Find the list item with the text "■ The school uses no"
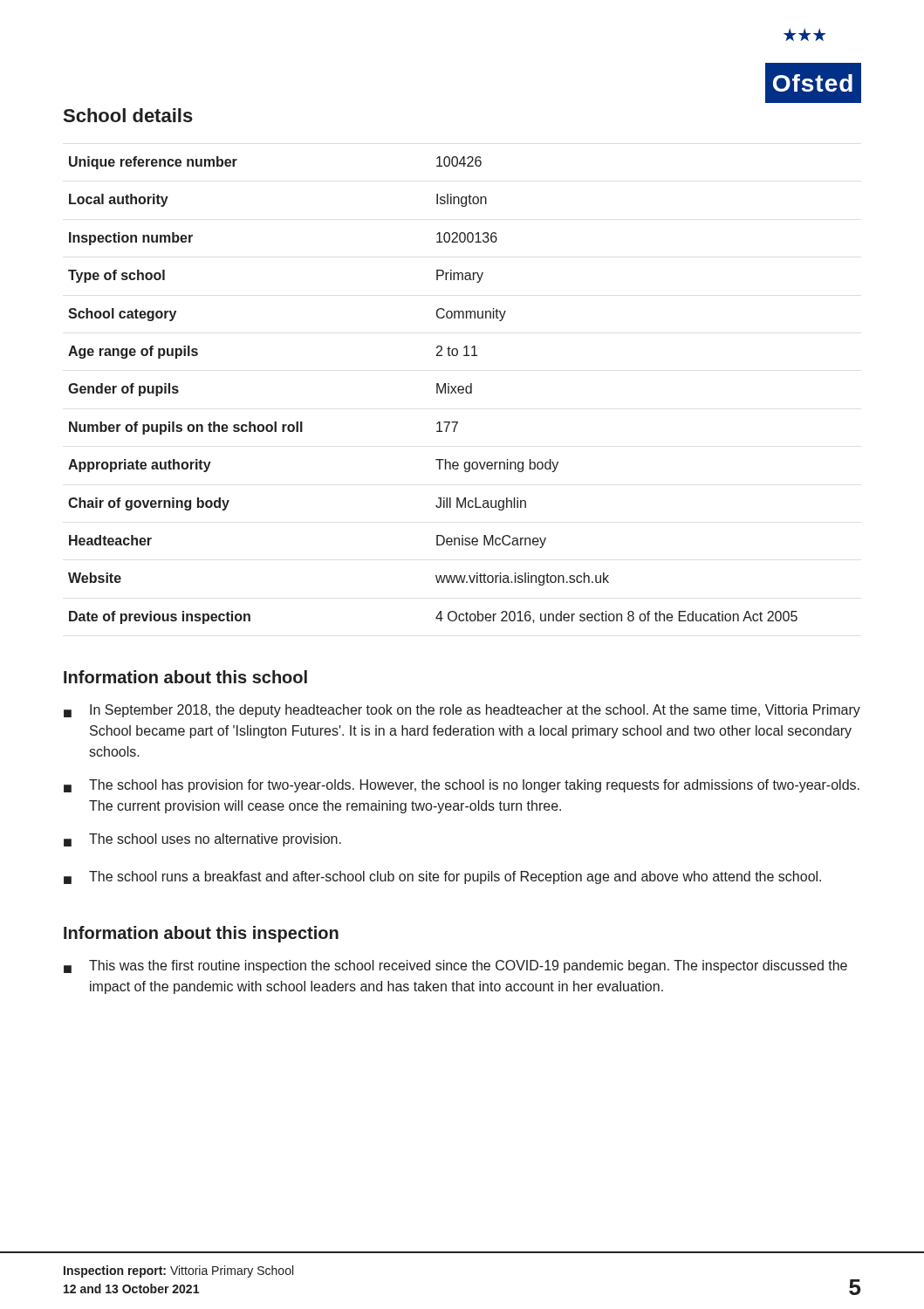Image resolution: width=924 pixels, height=1309 pixels. click(x=202, y=840)
